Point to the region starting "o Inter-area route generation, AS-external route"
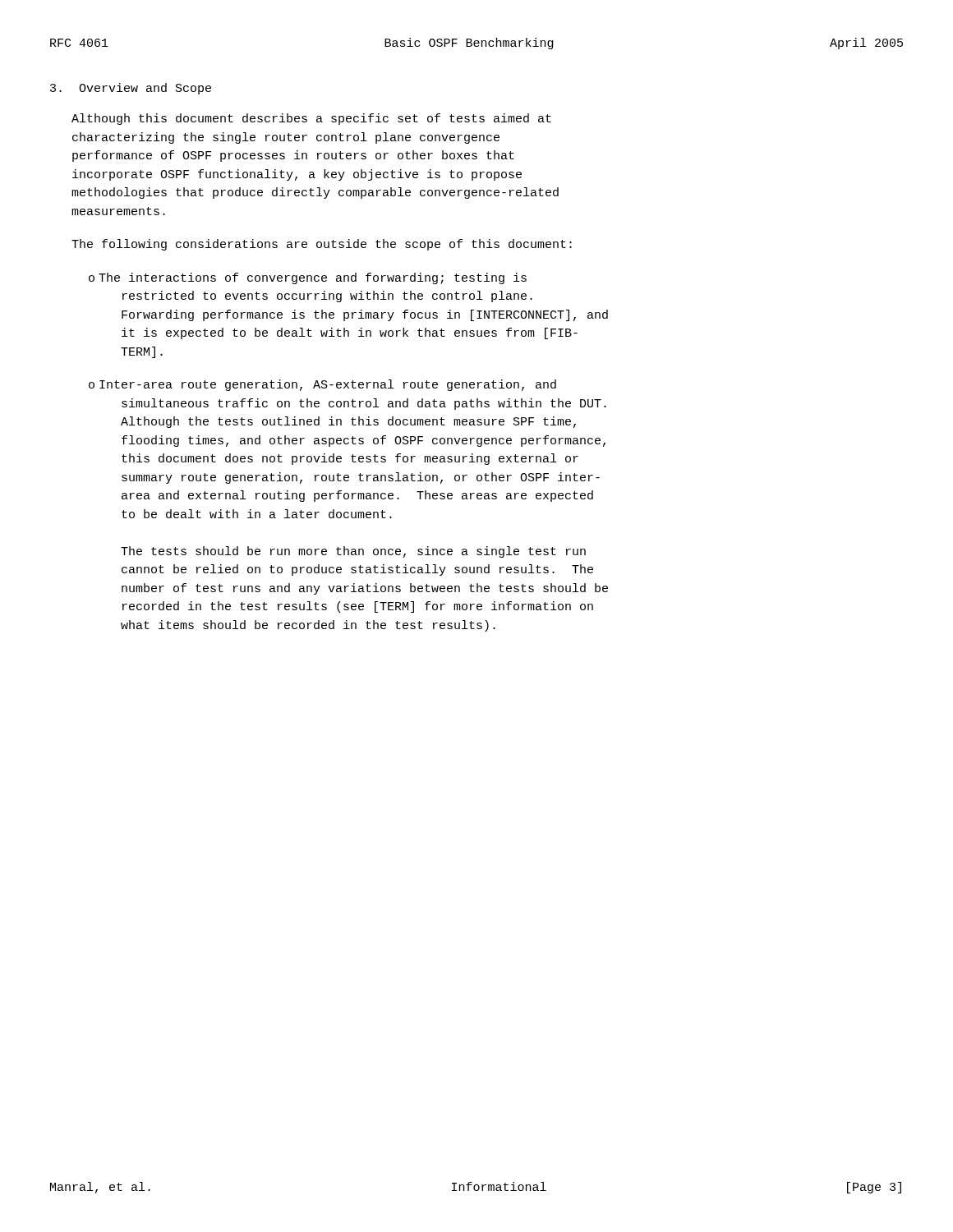The height and width of the screenshot is (1232, 953). [x=476, y=506]
